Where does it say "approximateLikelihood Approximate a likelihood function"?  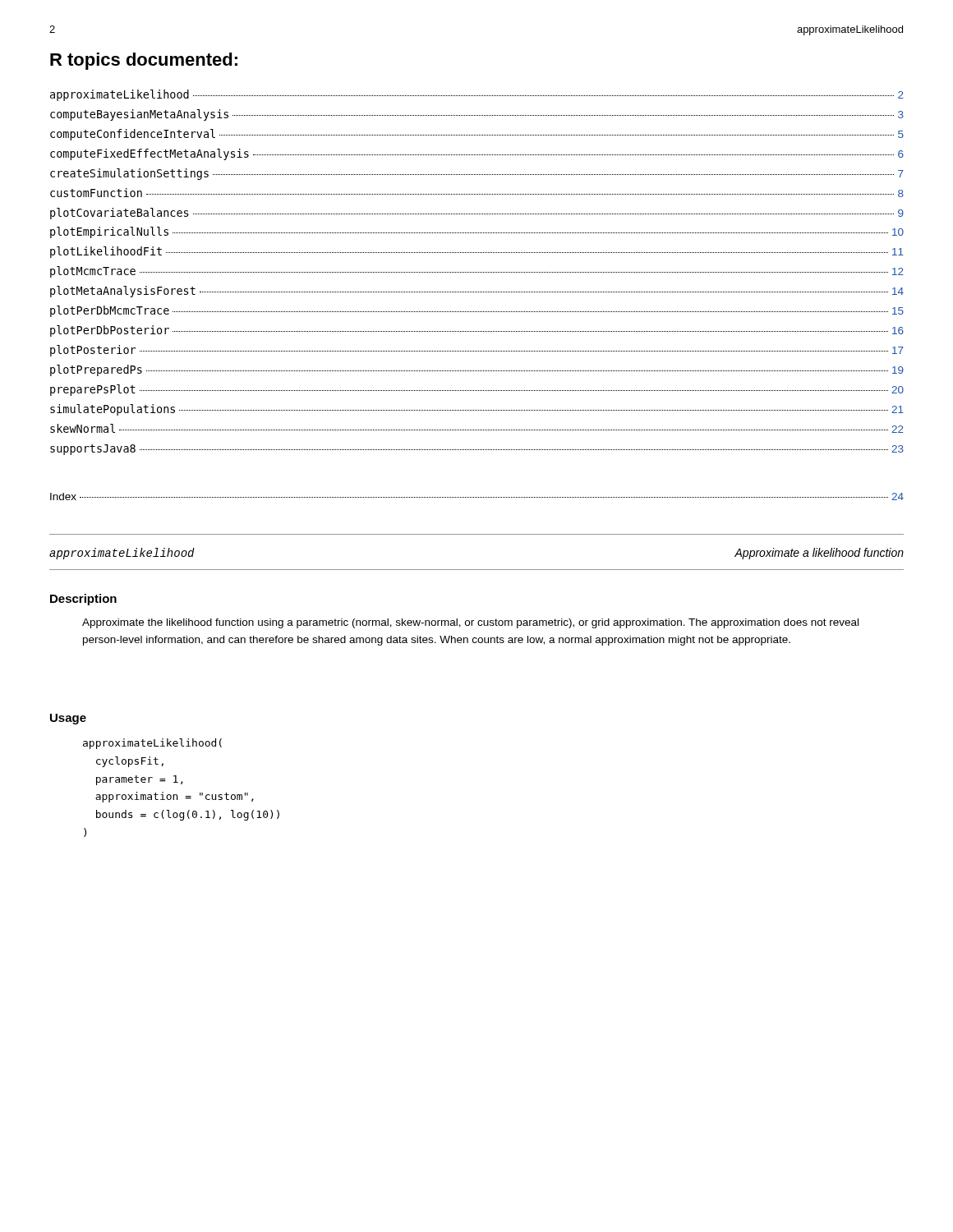point(122,553)
